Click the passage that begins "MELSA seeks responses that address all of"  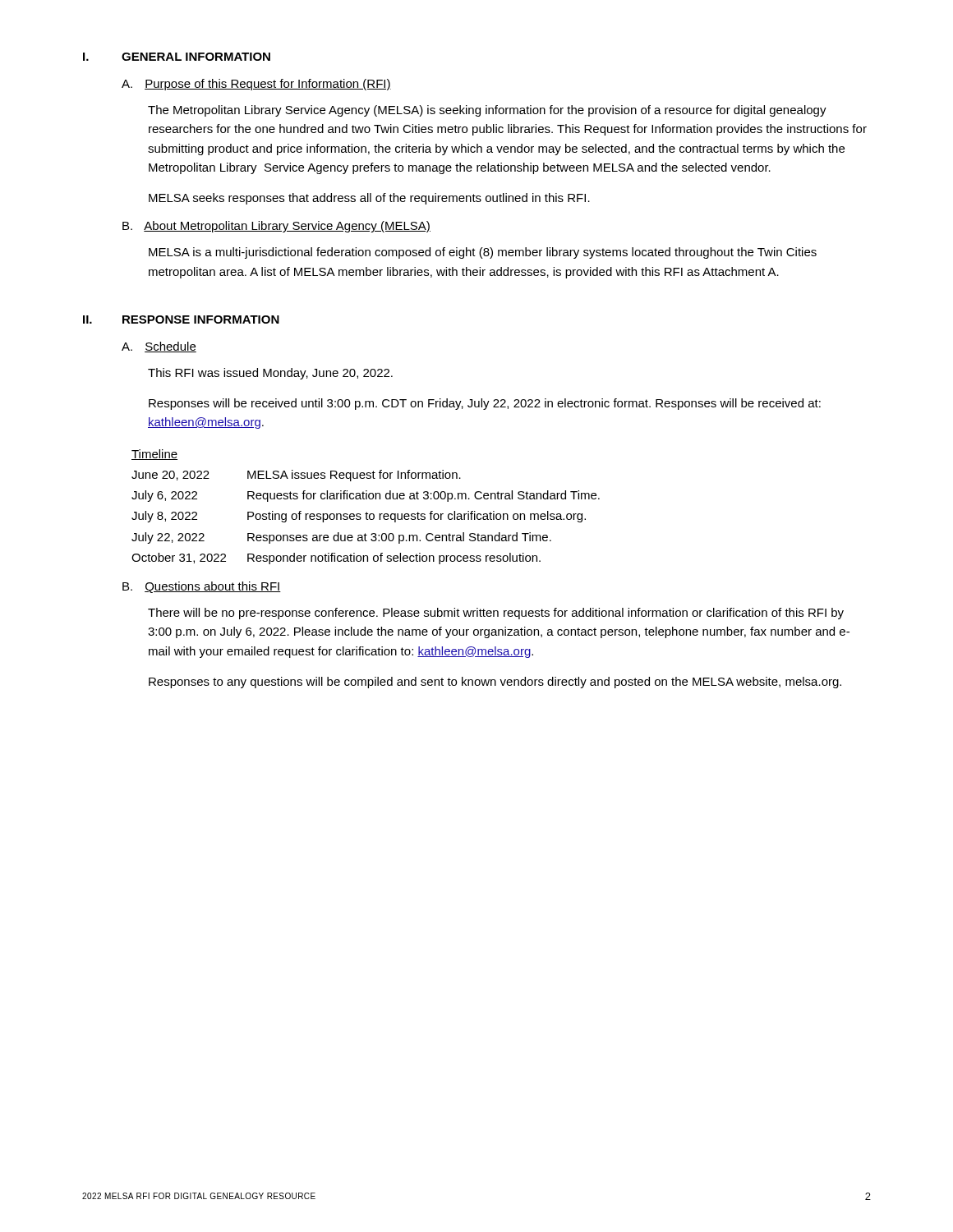click(369, 198)
